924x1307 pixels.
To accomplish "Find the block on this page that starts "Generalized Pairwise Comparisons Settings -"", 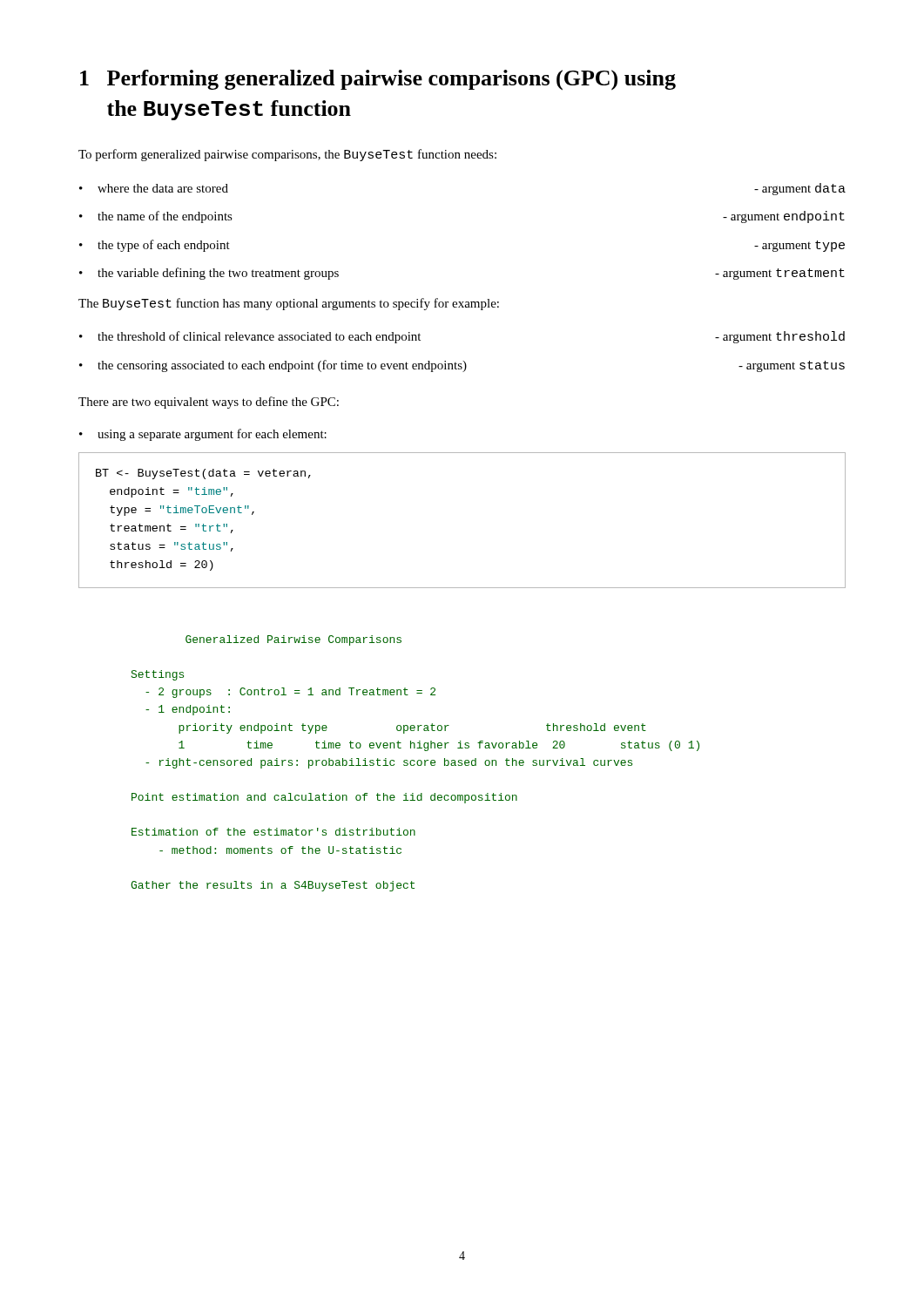I will (488, 754).
